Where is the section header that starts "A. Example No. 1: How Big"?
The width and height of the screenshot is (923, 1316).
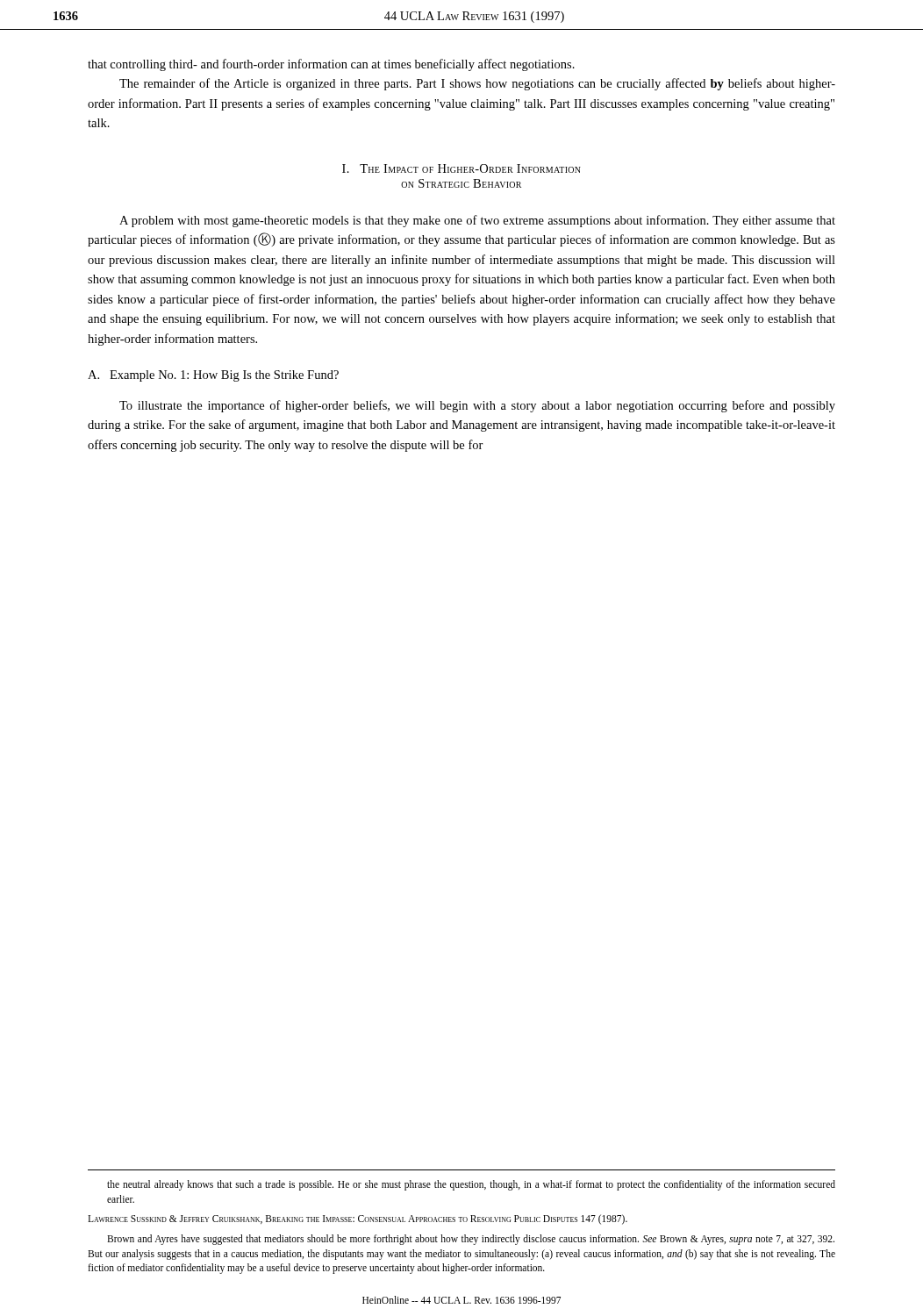pyautogui.click(x=213, y=376)
